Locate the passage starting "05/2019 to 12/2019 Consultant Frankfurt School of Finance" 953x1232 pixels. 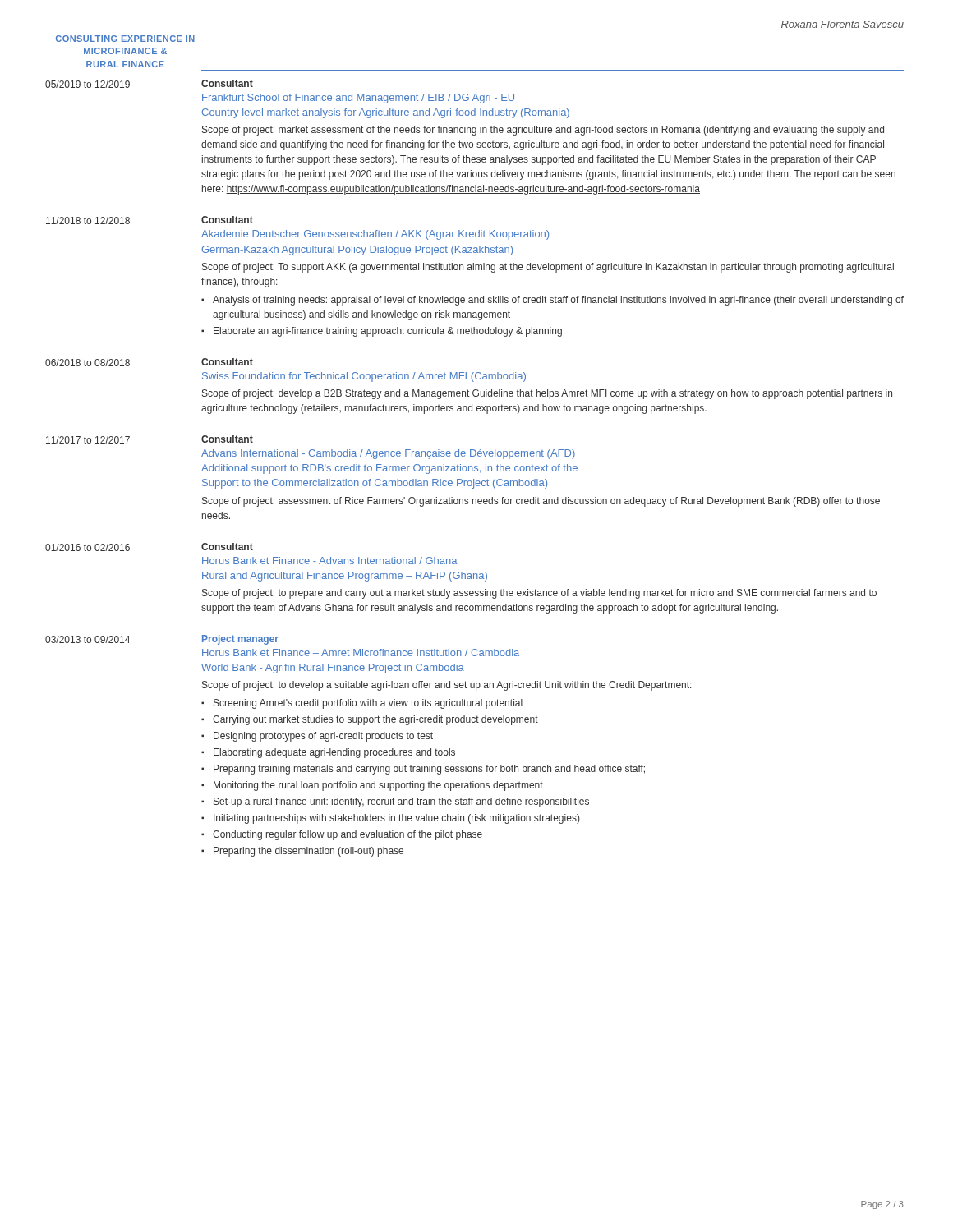click(x=553, y=137)
